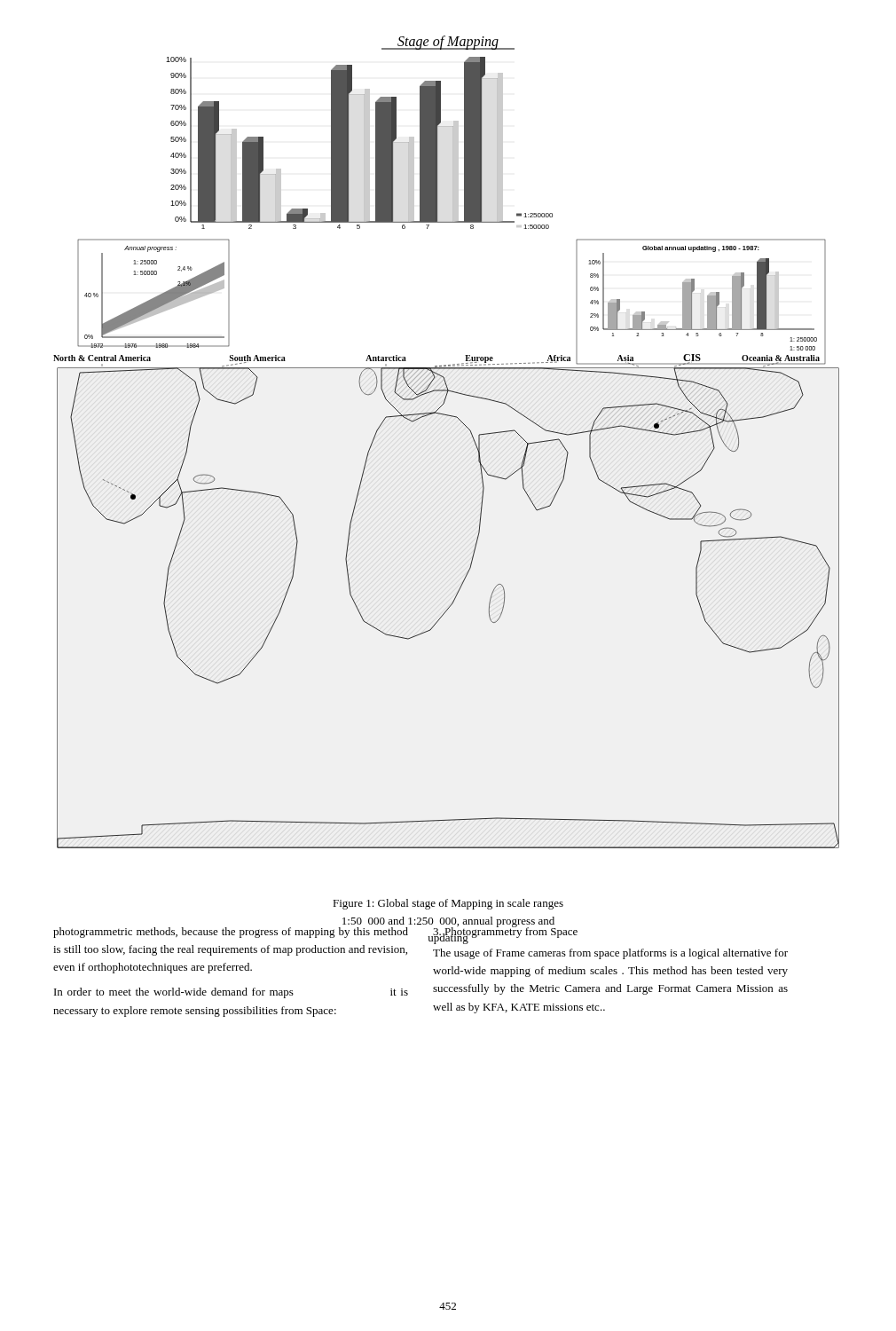Click on the infographic
896x1331 pixels.
click(448, 459)
